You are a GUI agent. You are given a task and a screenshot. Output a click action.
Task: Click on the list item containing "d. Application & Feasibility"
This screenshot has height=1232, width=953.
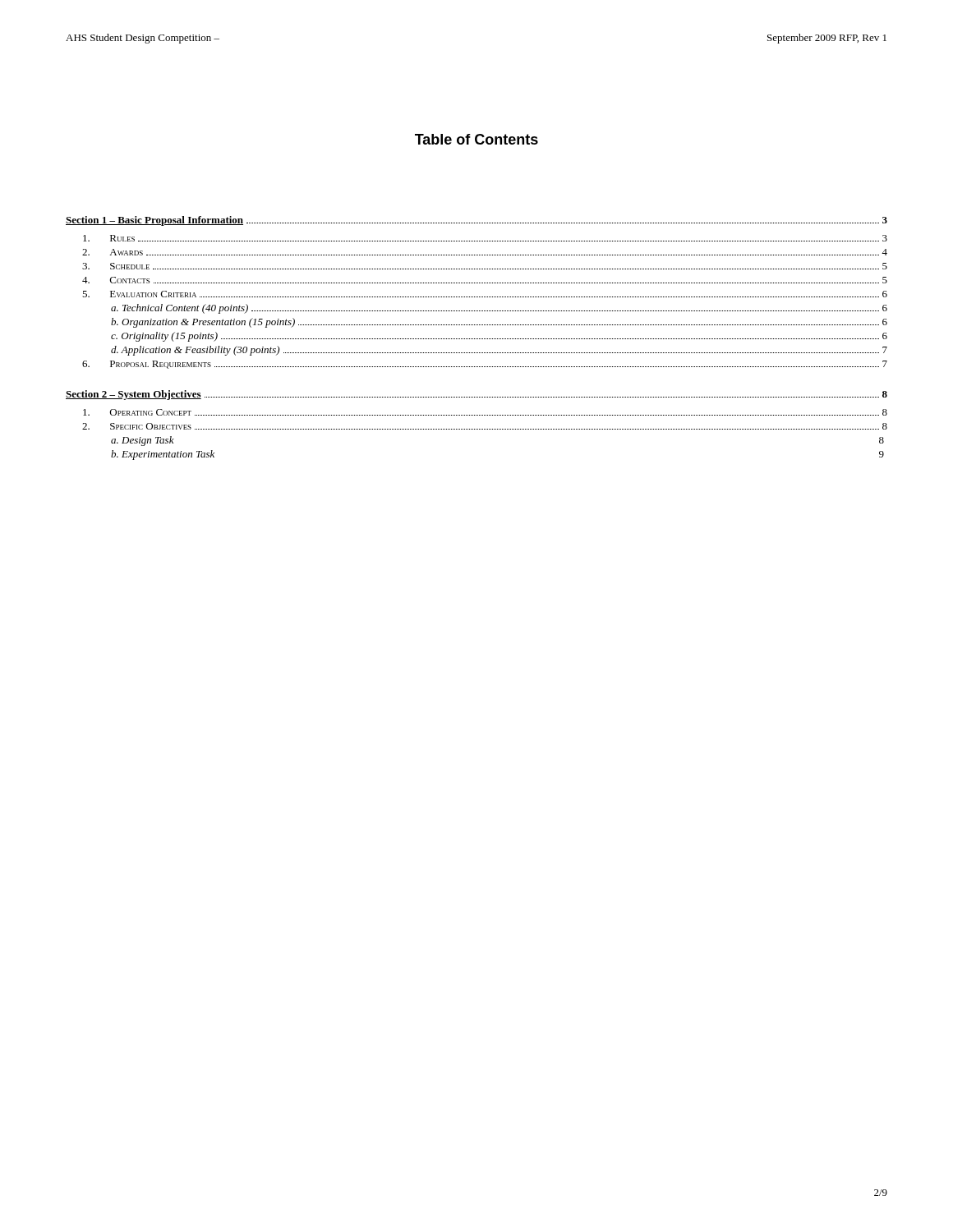click(476, 350)
